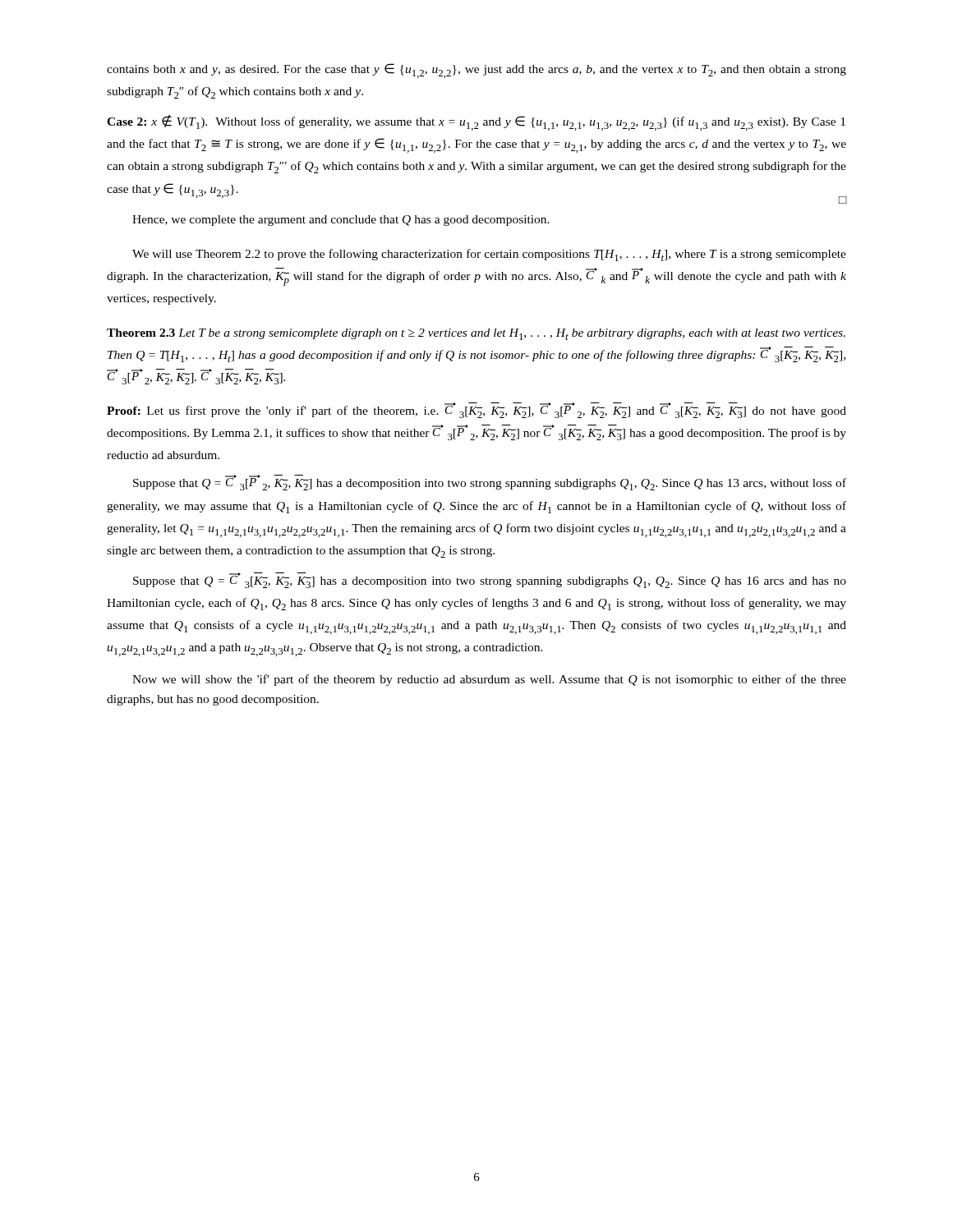Find the element starting "Proof: Let us first prove the"
The height and width of the screenshot is (1232, 953).
tap(476, 433)
